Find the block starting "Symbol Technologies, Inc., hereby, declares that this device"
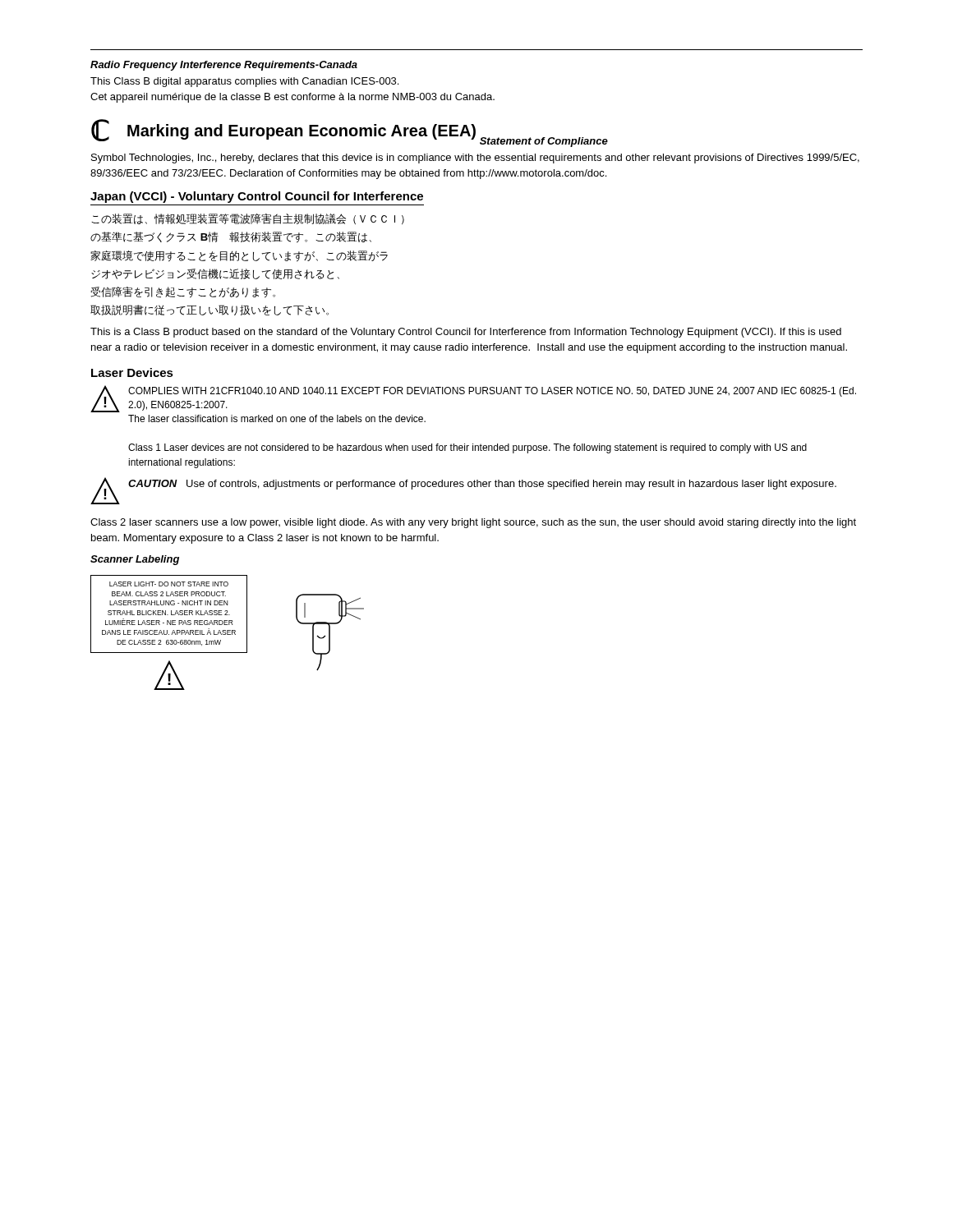 pyautogui.click(x=476, y=166)
